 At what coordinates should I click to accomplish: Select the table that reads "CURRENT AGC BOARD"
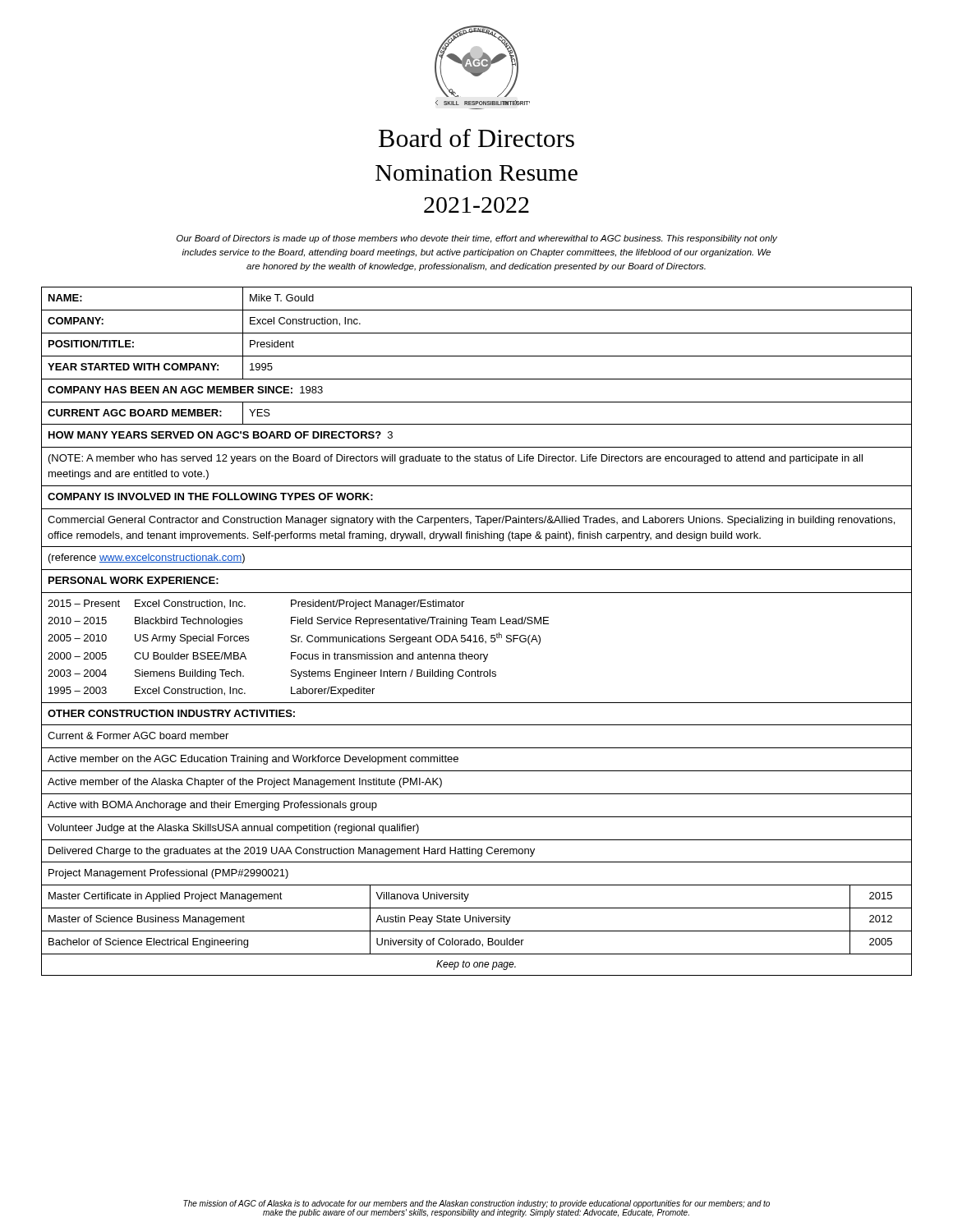[476, 631]
